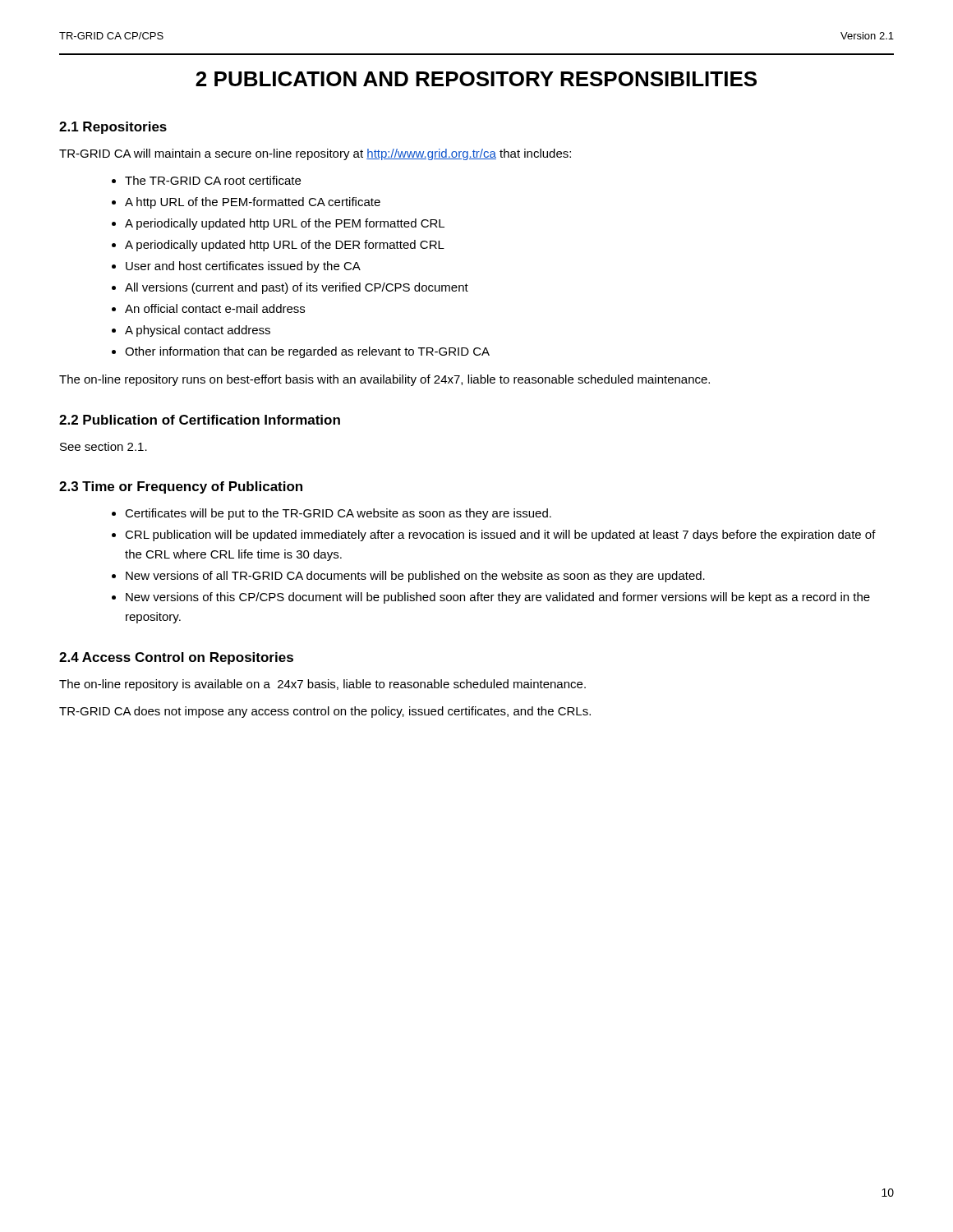Viewport: 953px width, 1232px height.
Task: Click on the list item that reads "The TR-GRID CA root certificate"
Action: tap(213, 180)
